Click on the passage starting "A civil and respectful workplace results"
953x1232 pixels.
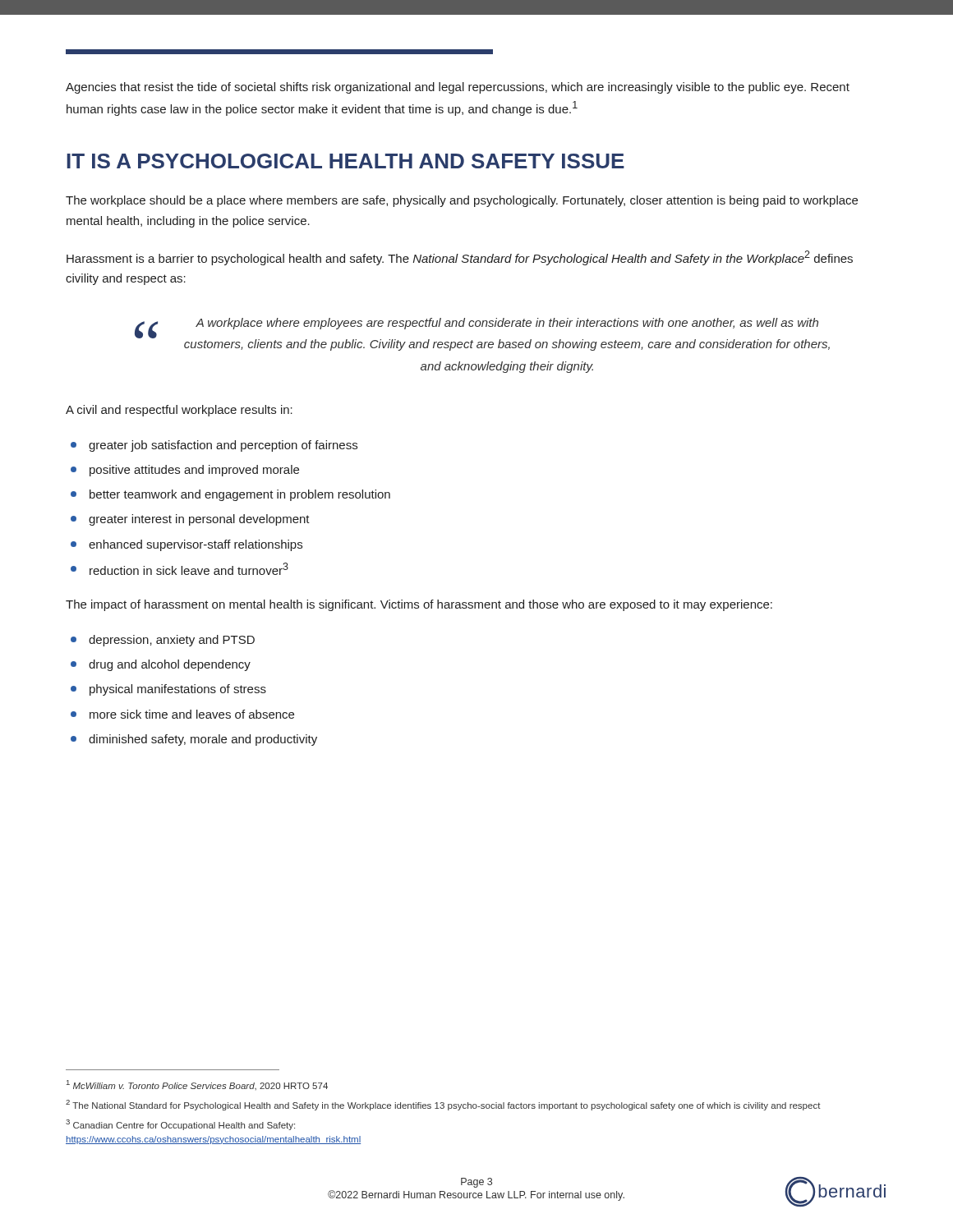coord(179,409)
